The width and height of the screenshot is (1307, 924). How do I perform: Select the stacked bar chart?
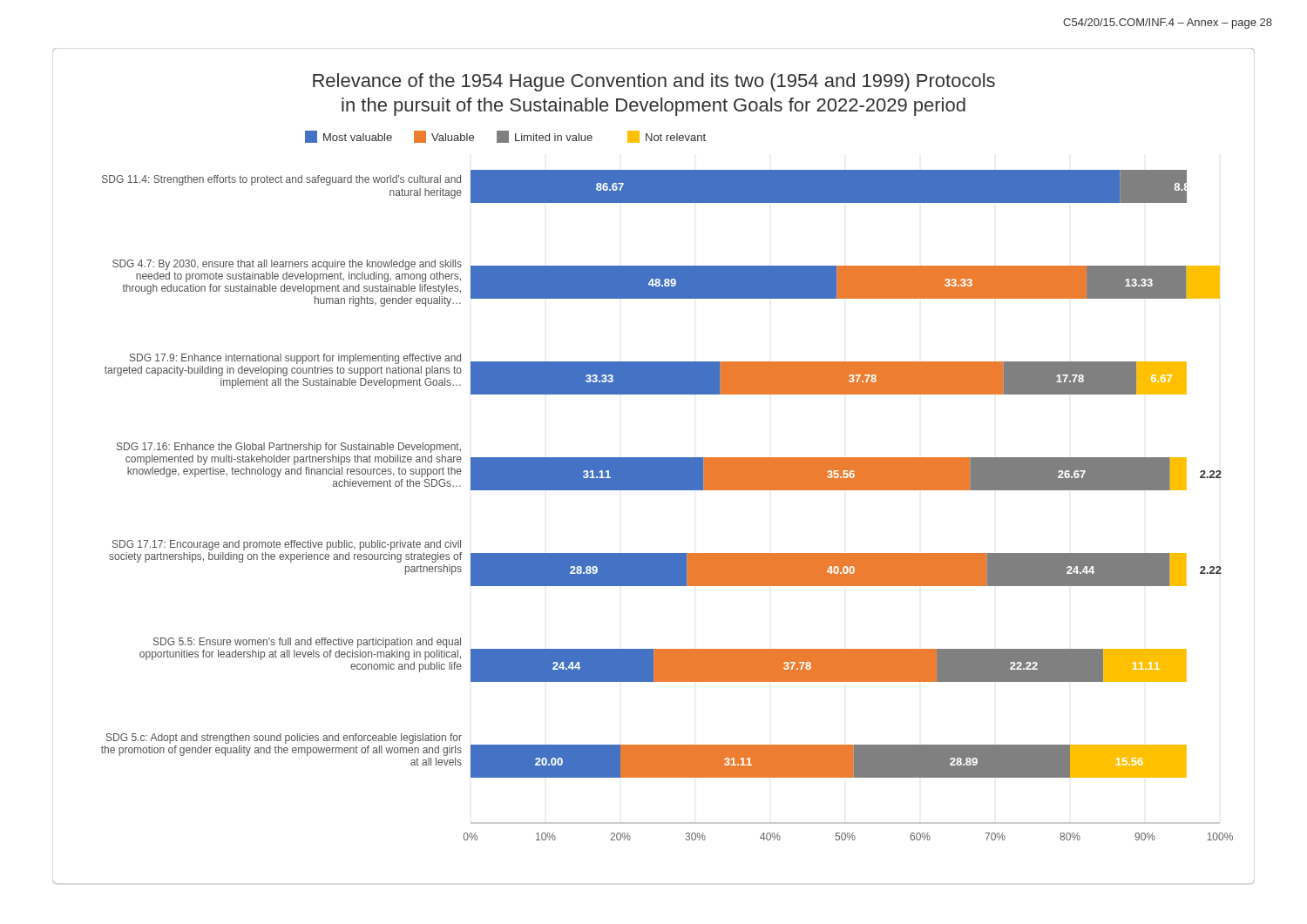[654, 470]
